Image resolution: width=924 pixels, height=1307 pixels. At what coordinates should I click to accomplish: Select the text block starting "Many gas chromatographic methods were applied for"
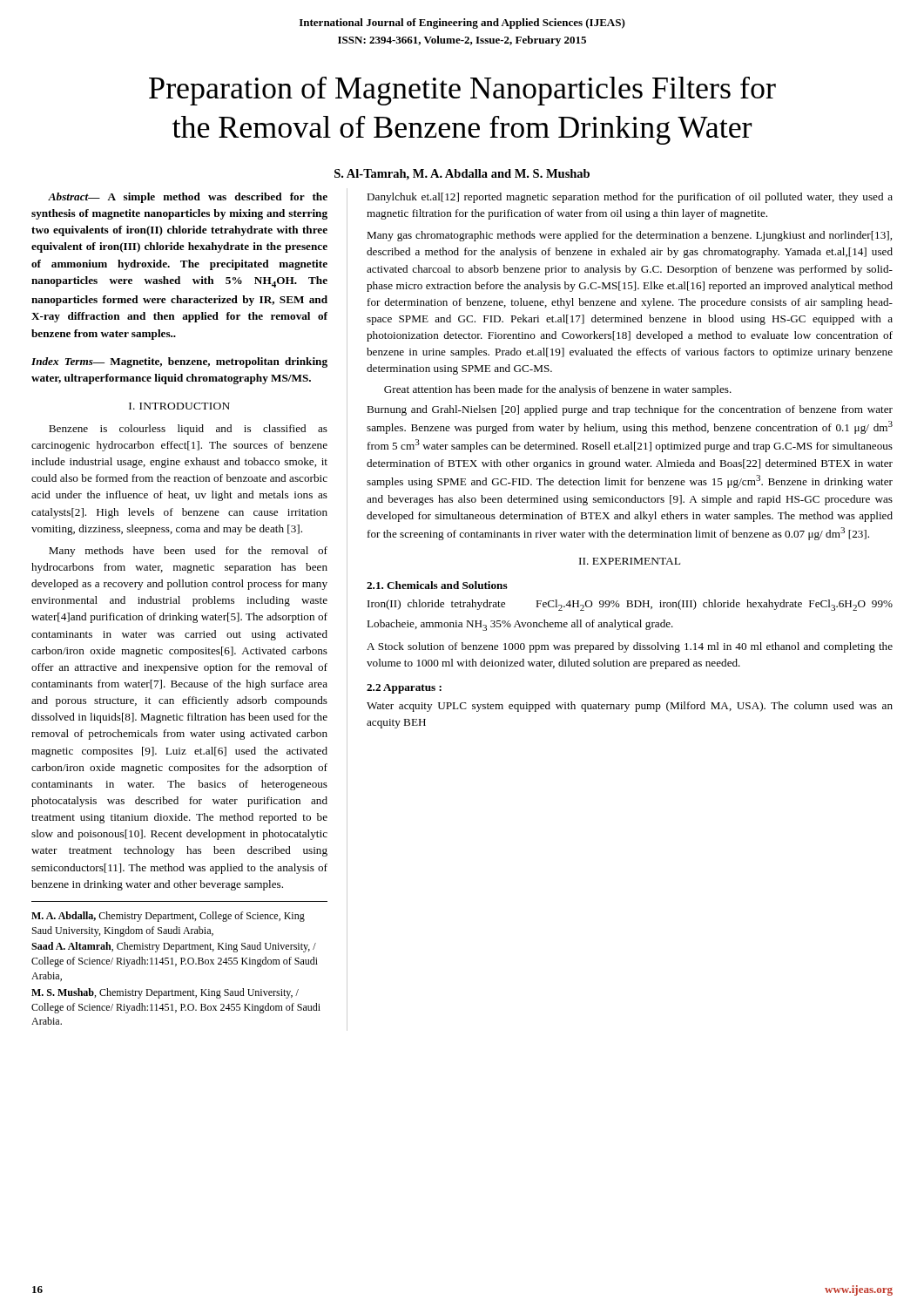tap(630, 302)
